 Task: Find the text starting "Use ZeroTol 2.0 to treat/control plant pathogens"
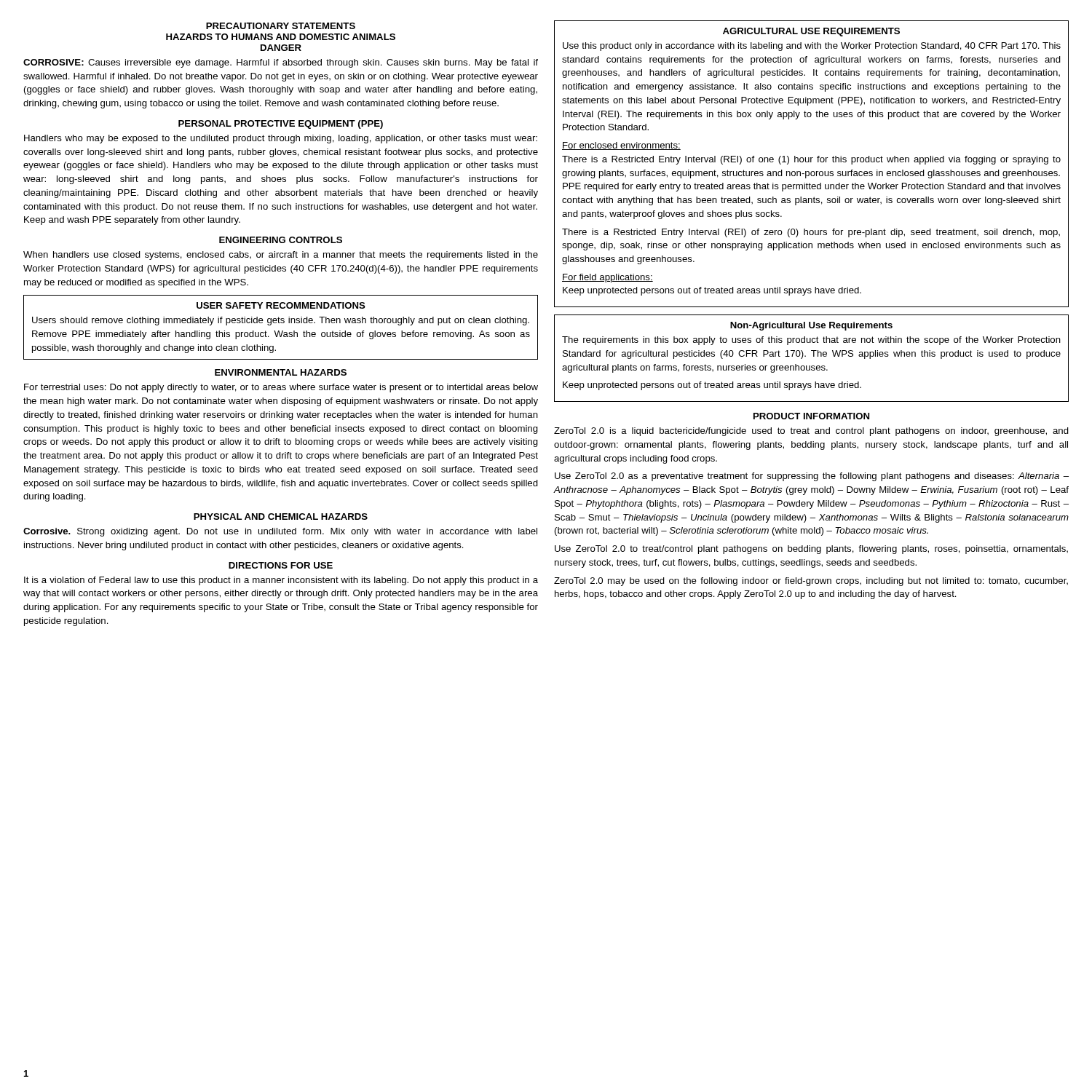tap(811, 556)
